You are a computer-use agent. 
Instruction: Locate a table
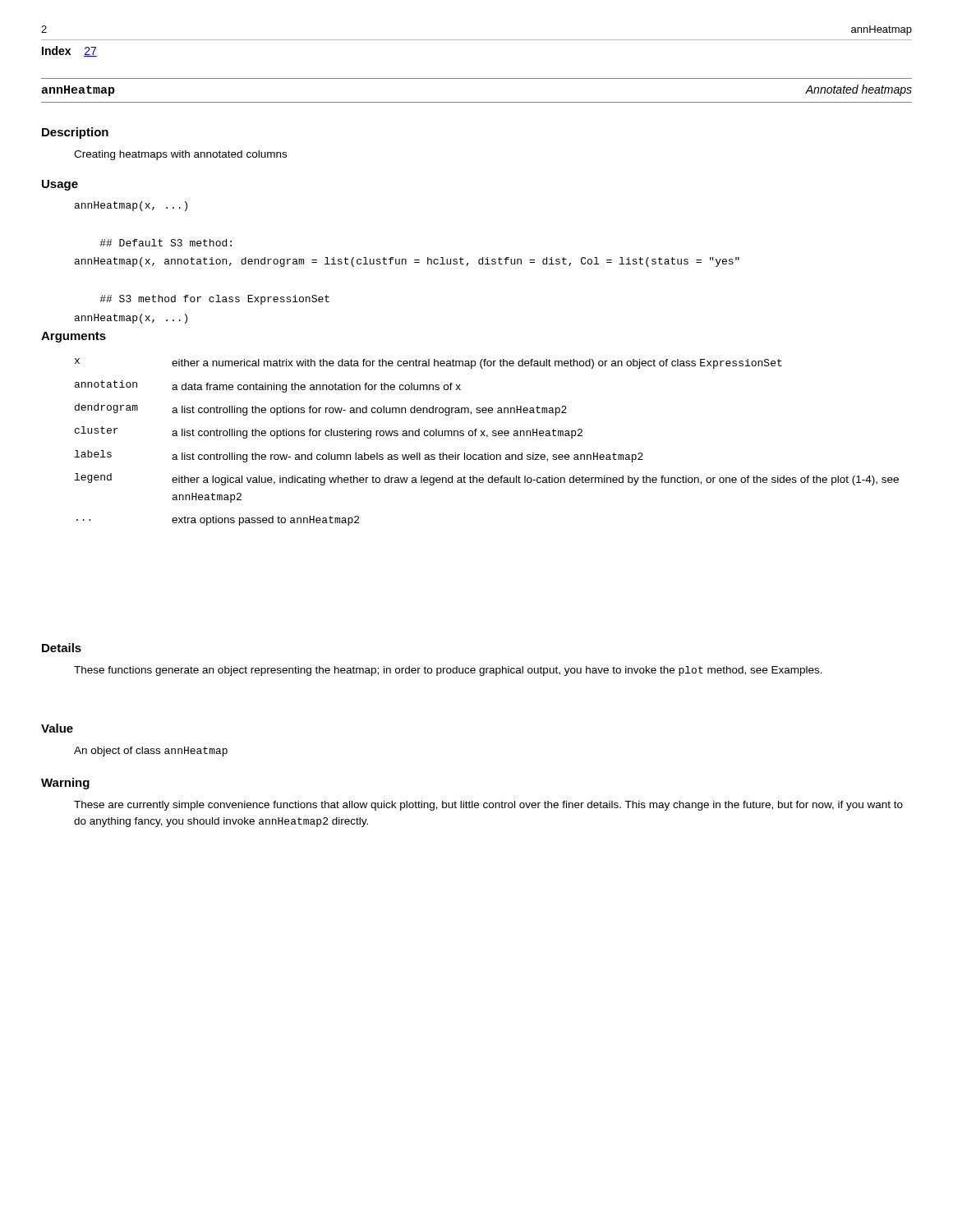pos(493,442)
